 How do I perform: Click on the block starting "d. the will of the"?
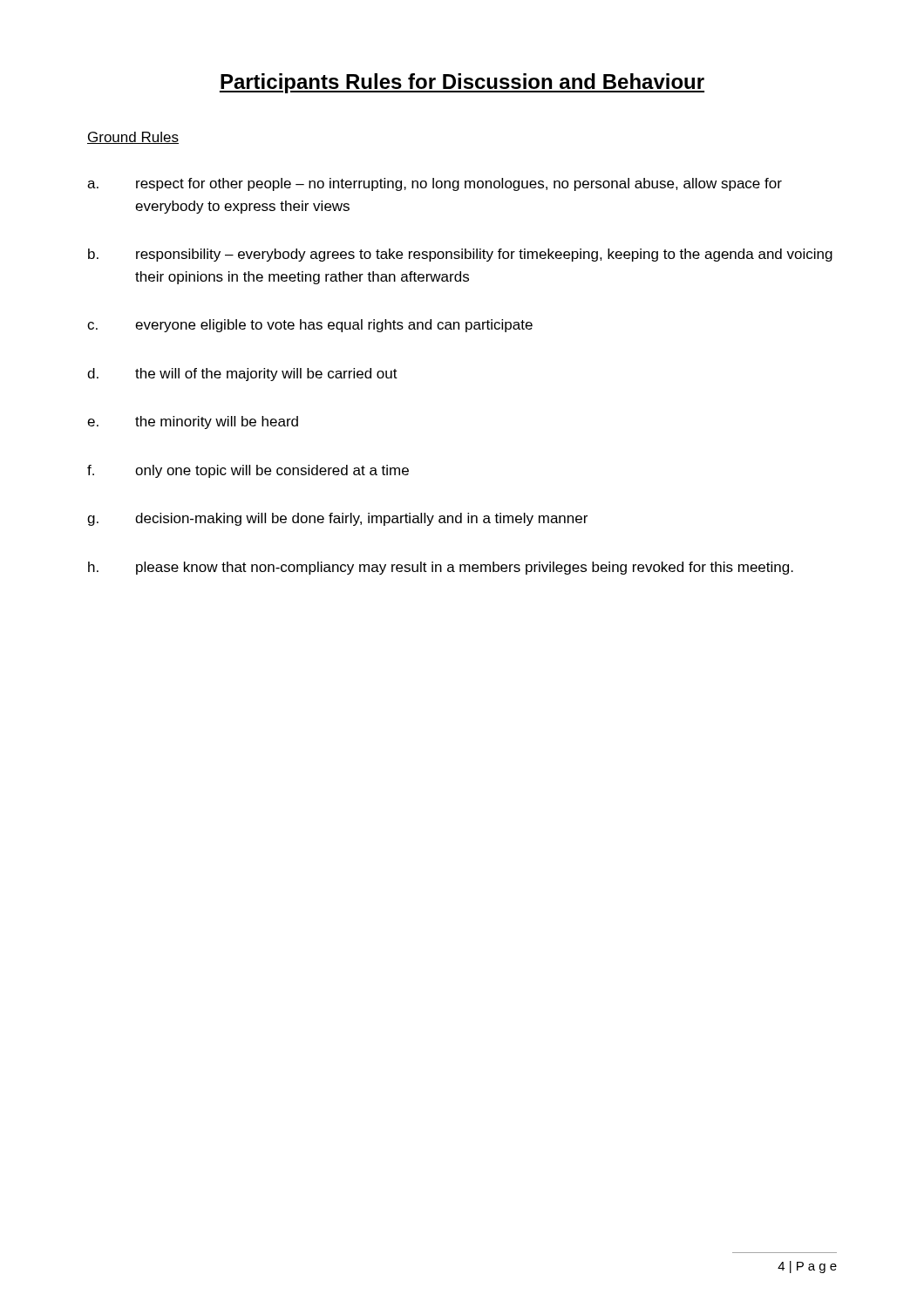242,375
